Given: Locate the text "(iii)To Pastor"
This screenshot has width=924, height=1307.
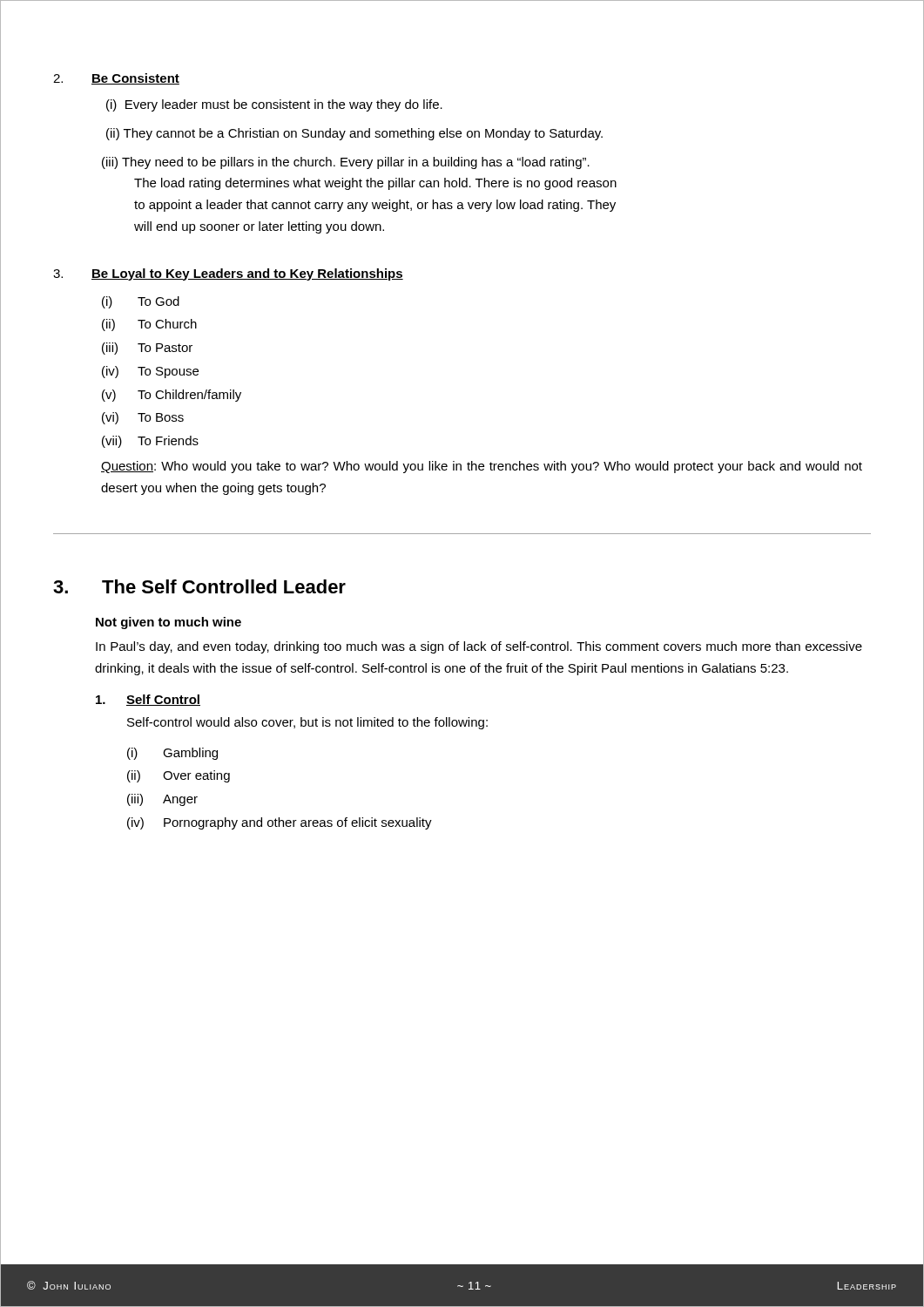Looking at the screenshot, I should click(x=147, y=348).
